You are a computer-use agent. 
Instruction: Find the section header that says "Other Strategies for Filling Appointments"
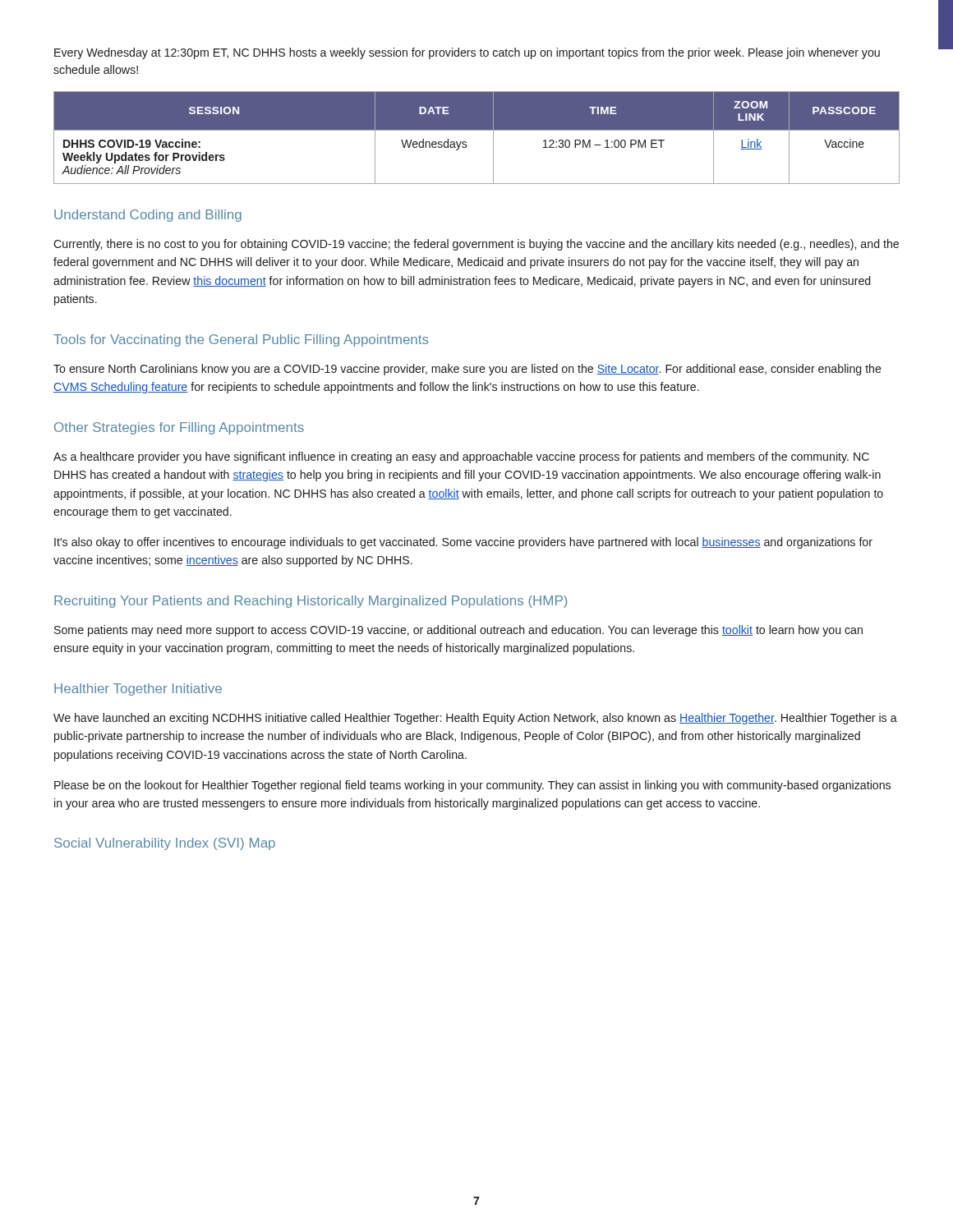pyautogui.click(x=179, y=428)
